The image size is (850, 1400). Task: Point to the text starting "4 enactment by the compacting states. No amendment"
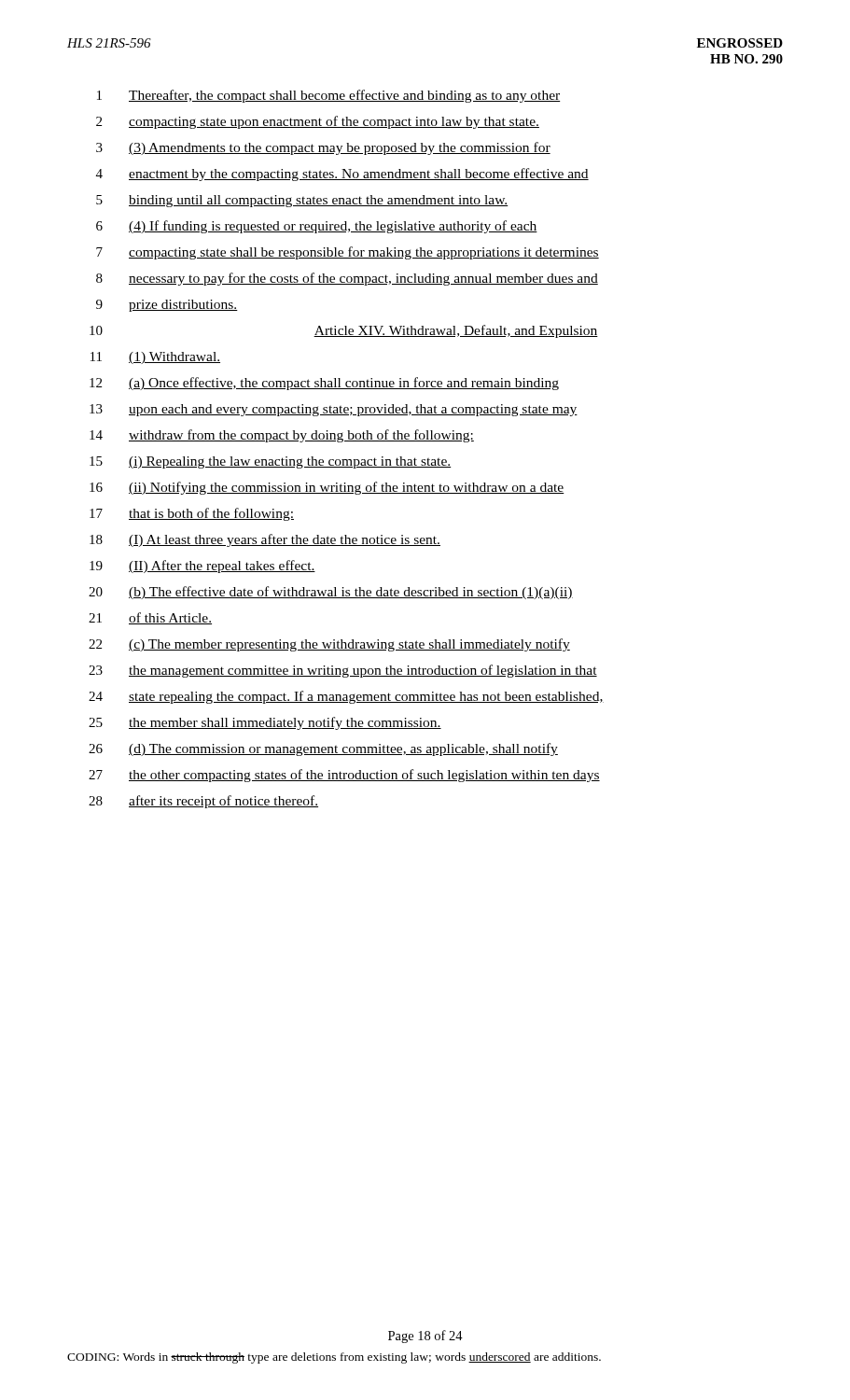click(x=425, y=174)
